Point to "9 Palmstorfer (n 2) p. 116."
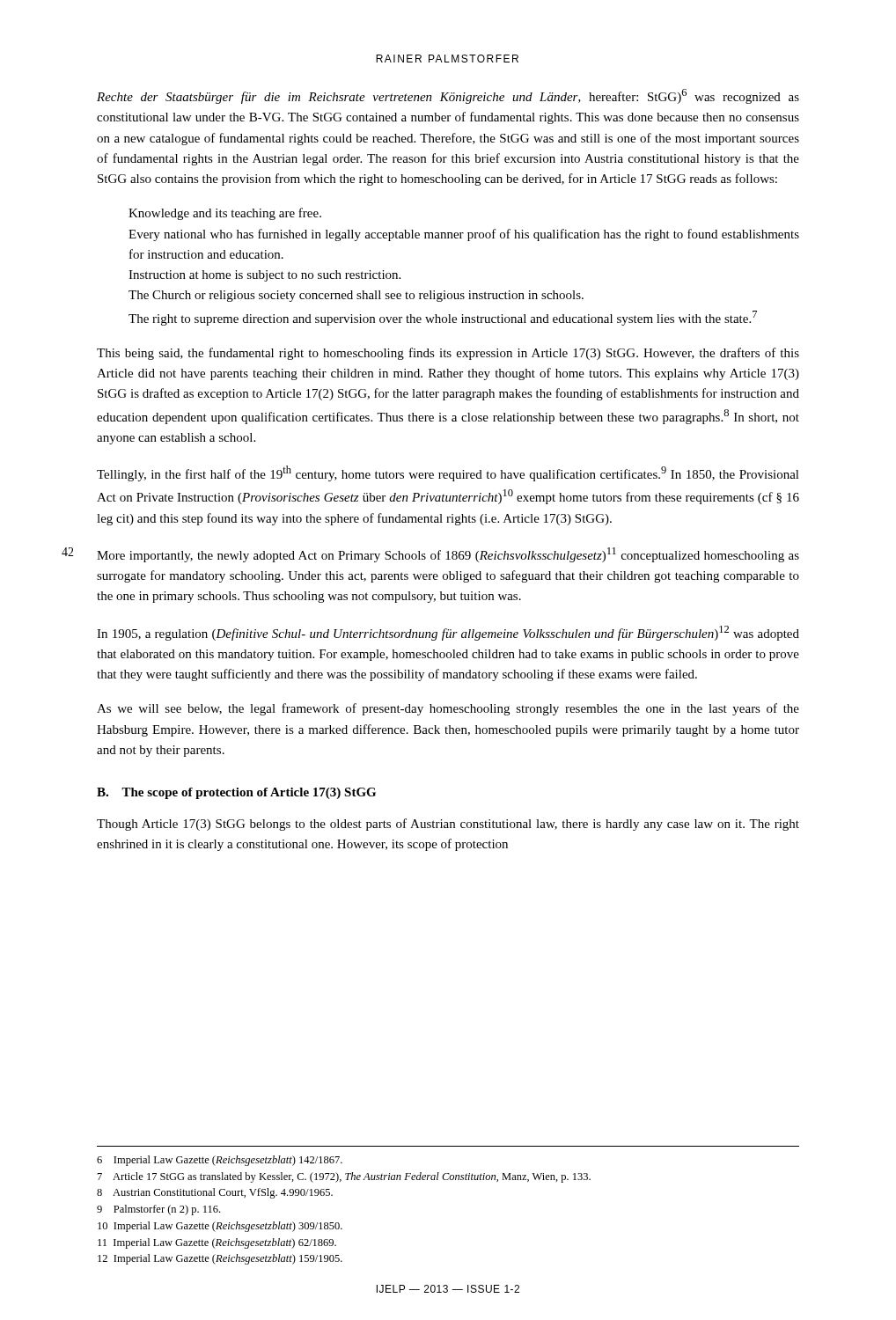896x1320 pixels. tap(159, 1209)
